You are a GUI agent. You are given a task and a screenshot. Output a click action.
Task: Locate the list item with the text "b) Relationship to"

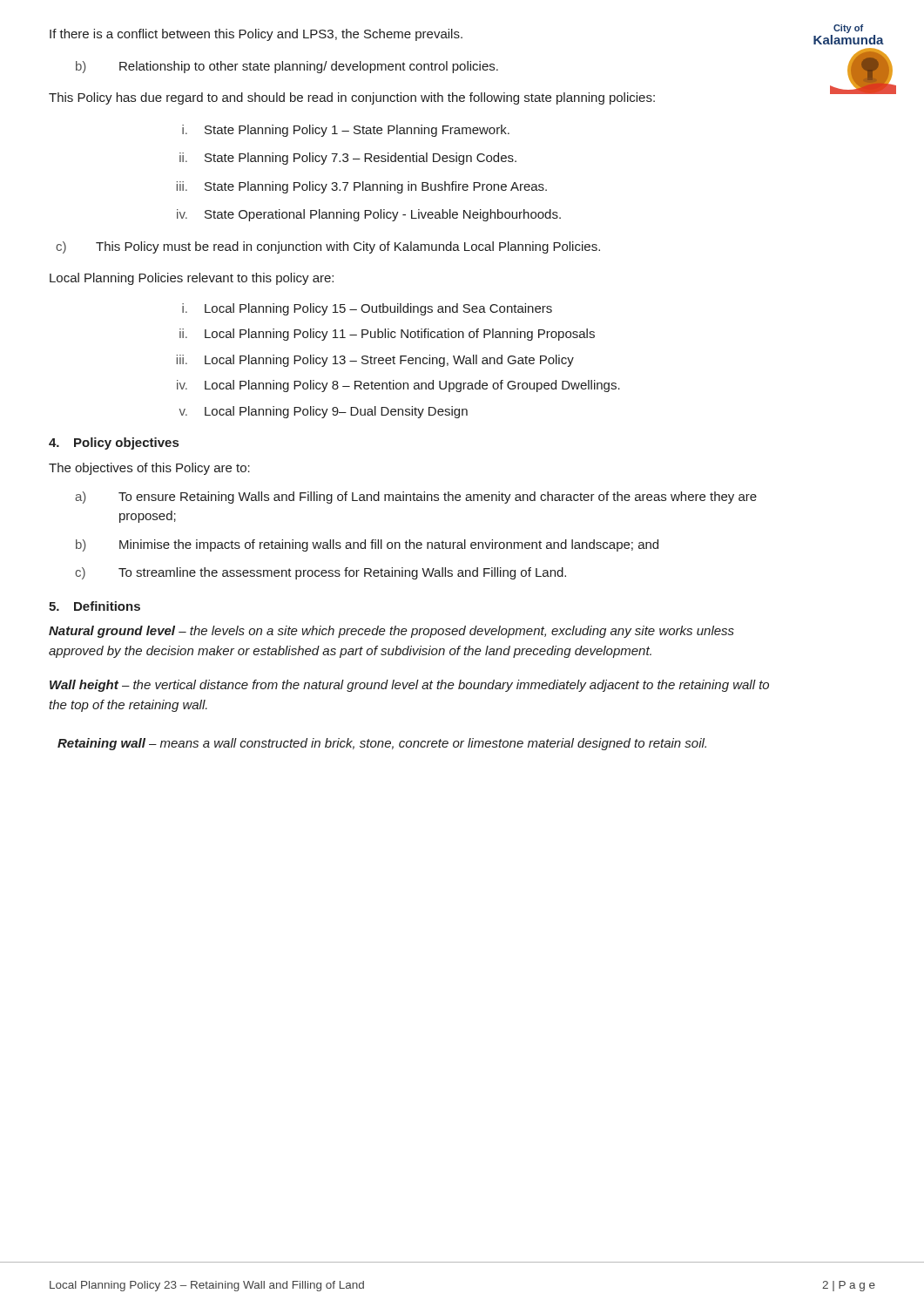click(x=425, y=66)
